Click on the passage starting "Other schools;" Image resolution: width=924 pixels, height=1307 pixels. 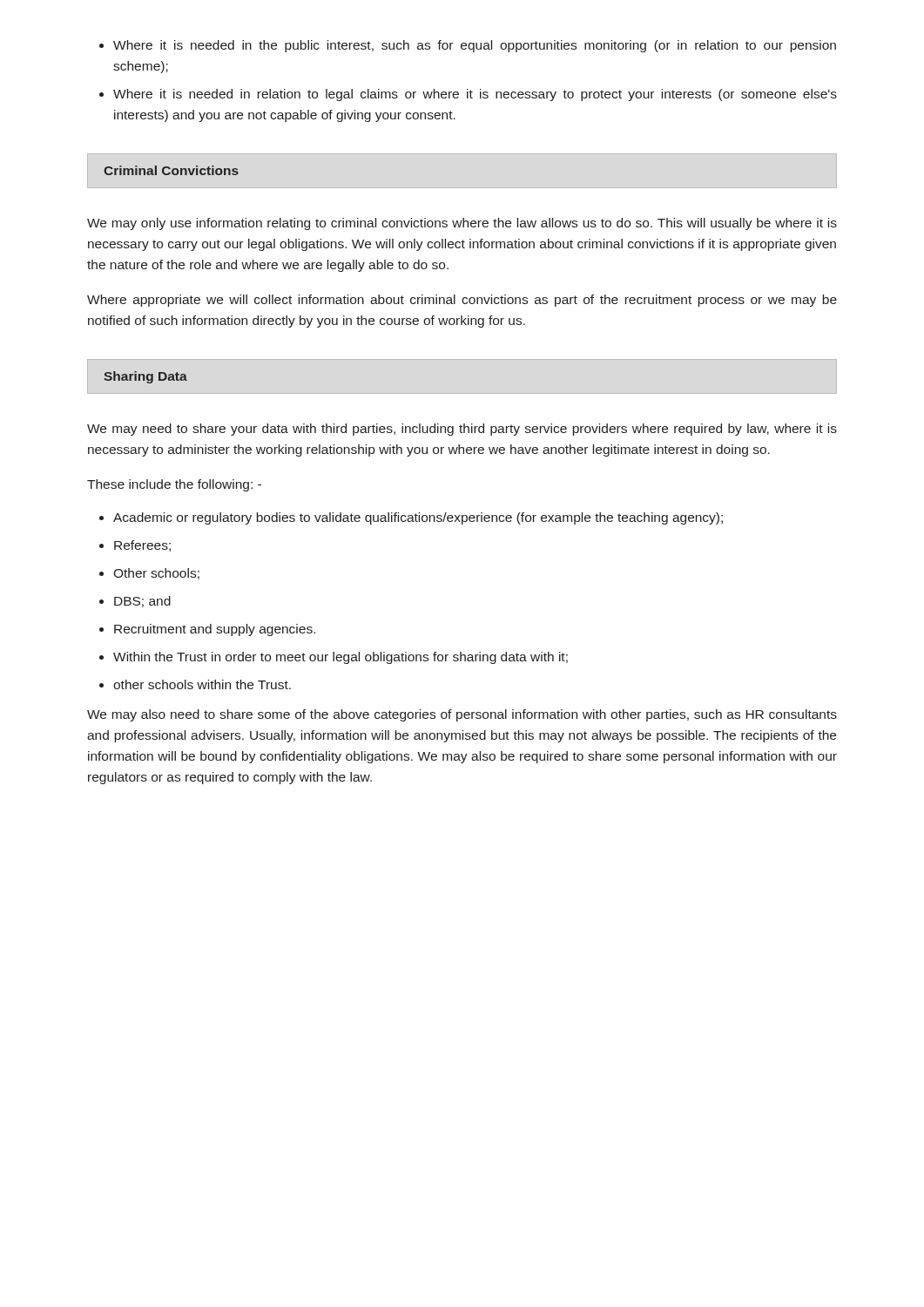149,574
